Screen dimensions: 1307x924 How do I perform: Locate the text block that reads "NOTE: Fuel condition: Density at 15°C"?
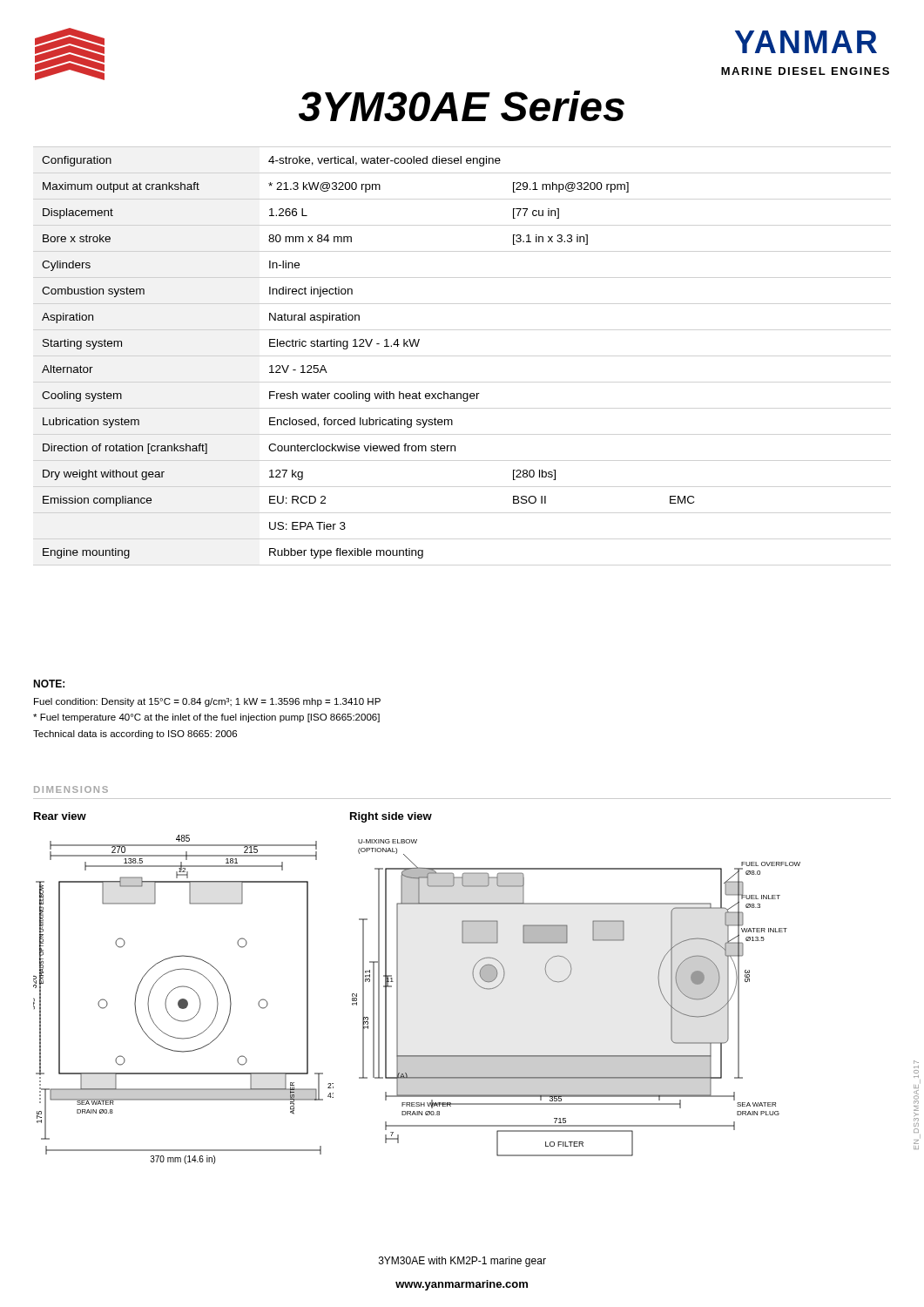point(49,684)
